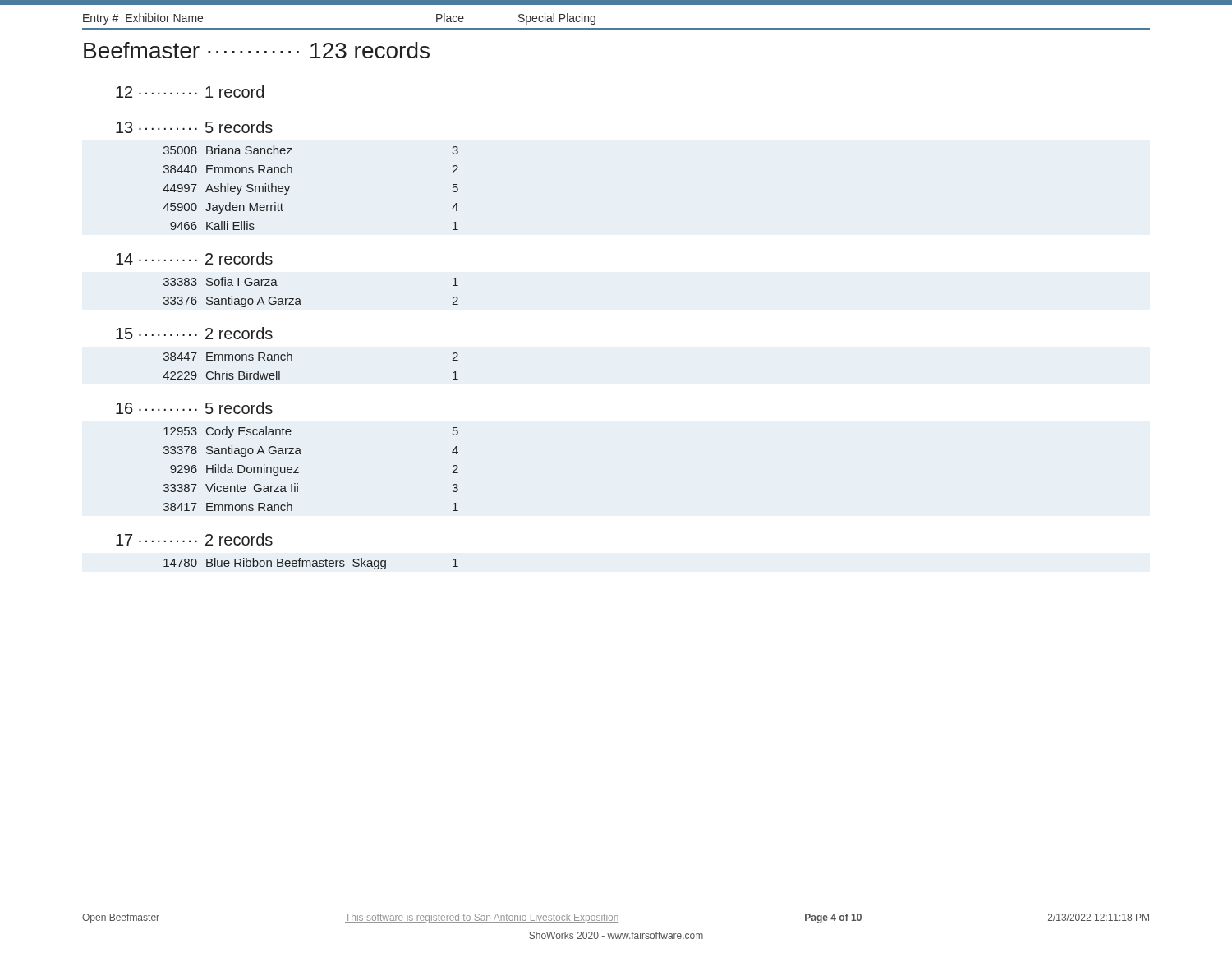Find the table that mentions "33383 Sofia I"
The width and height of the screenshot is (1232, 953).
(616, 291)
